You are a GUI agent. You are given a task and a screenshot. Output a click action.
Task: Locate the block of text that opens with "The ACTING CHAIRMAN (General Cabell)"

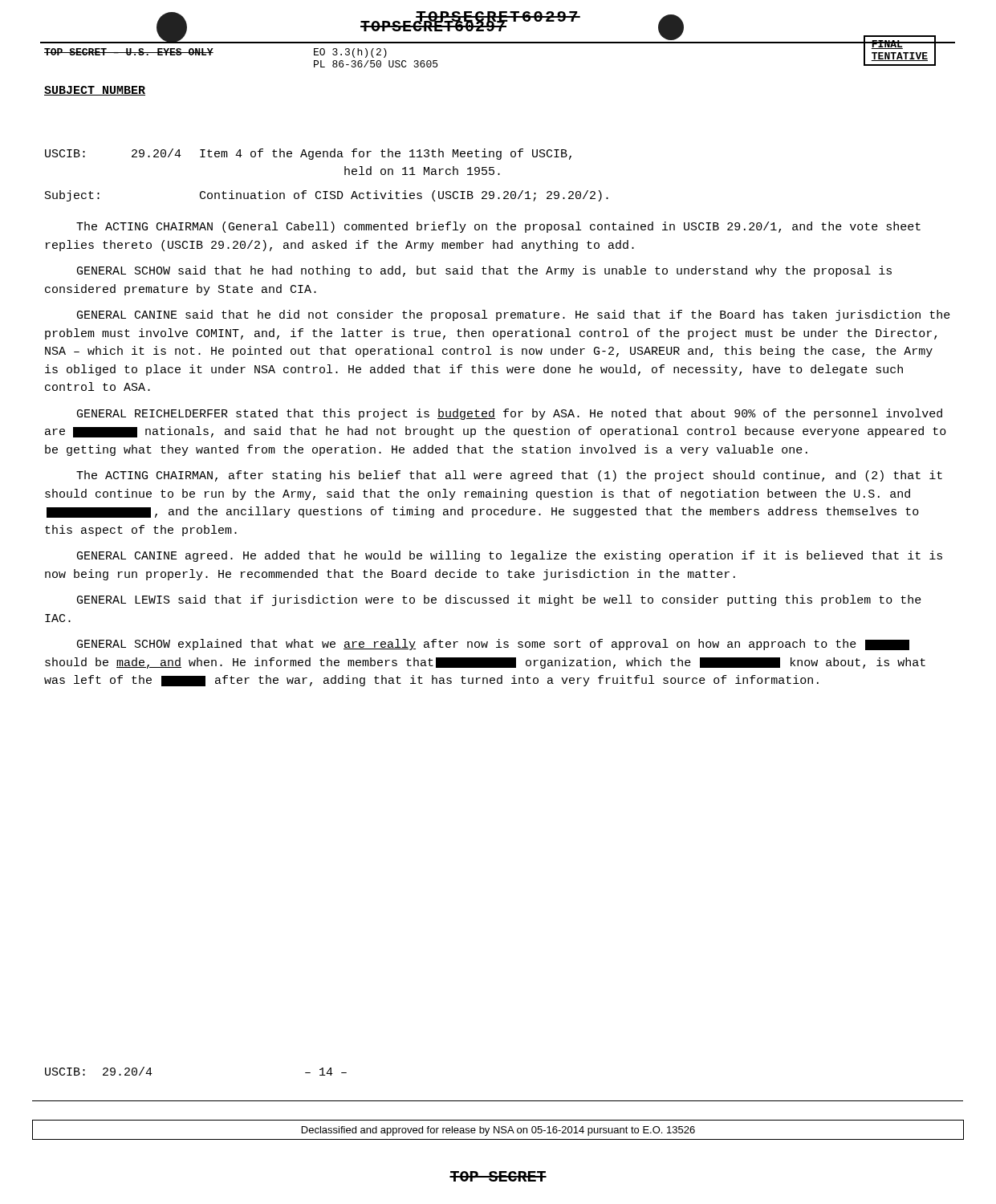(x=483, y=237)
